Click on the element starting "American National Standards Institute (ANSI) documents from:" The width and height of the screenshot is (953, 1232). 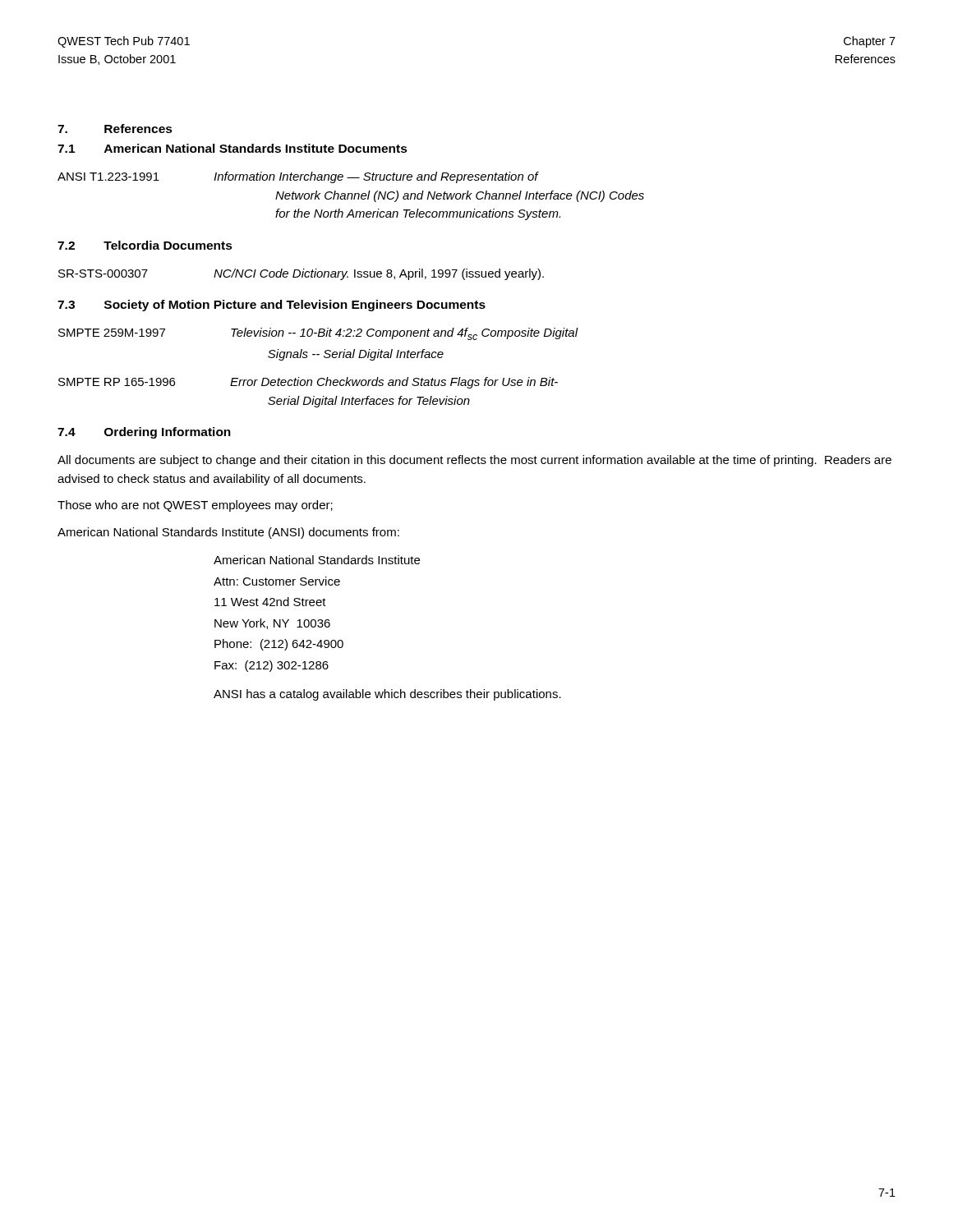(x=229, y=532)
